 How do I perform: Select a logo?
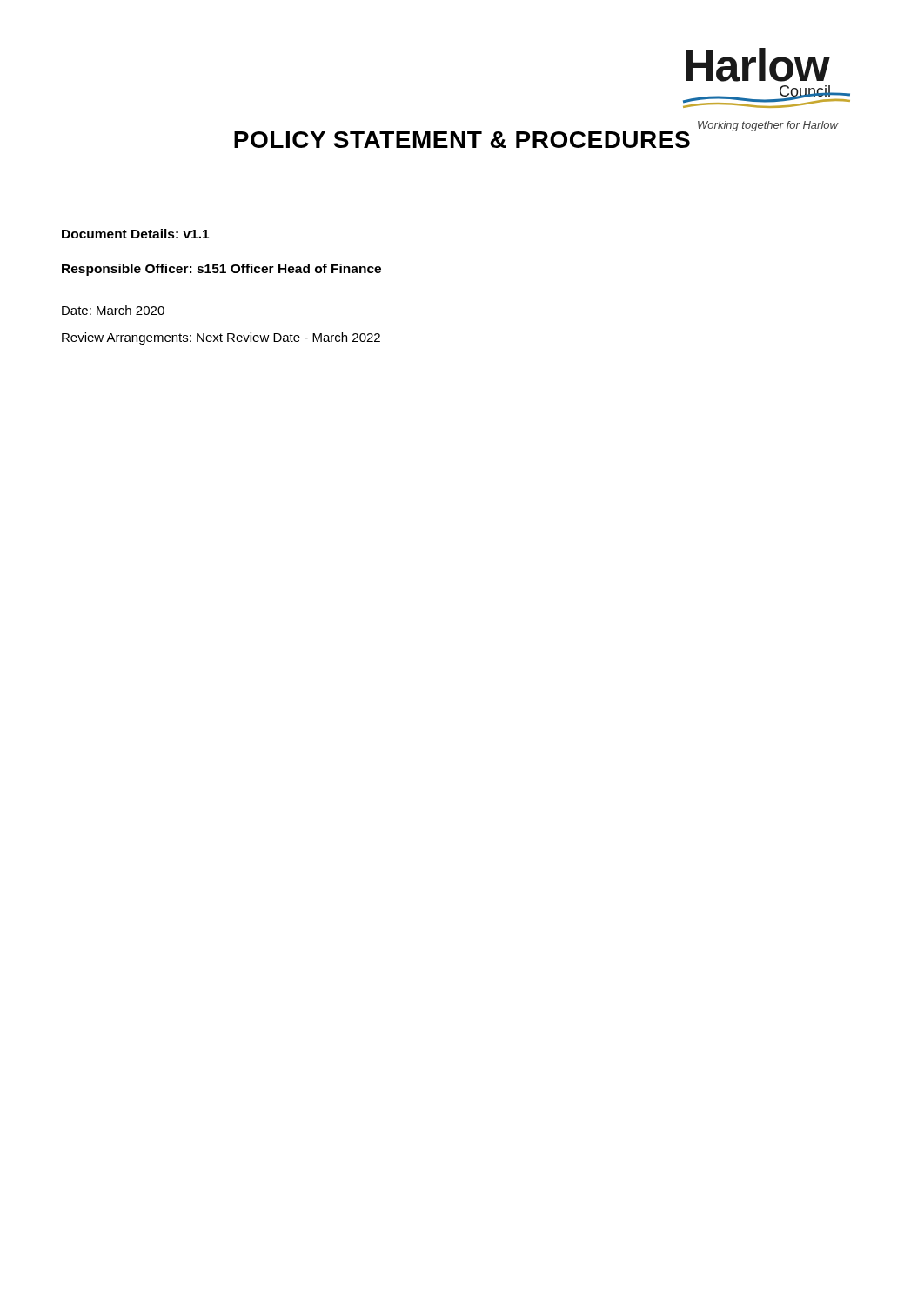pos(767,83)
